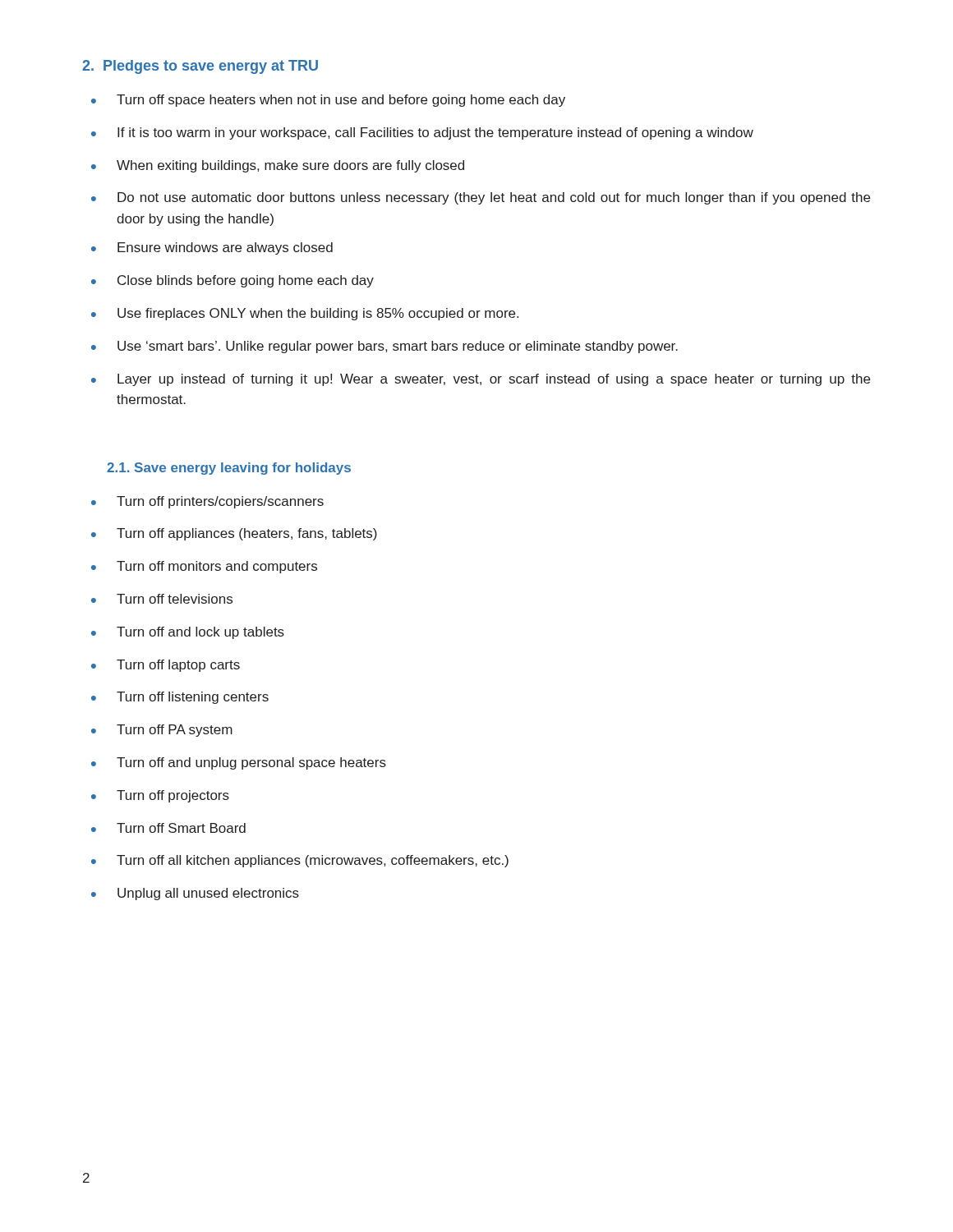This screenshot has width=953, height=1232.
Task: Find the list item that reads "• Turn off laptop carts"
Action: [x=166, y=666]
